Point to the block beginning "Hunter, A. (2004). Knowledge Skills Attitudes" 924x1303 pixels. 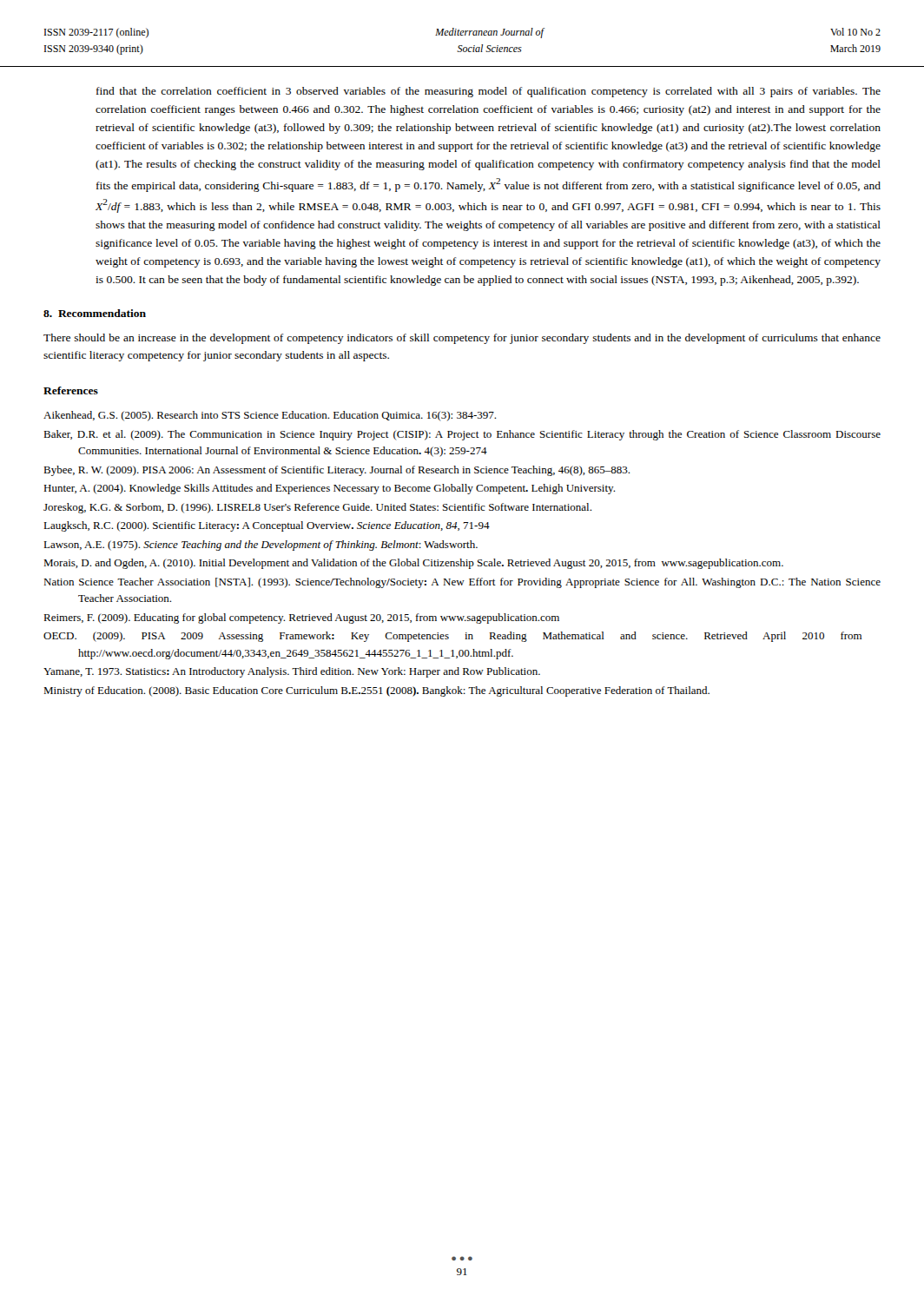(x=330, y=488)
